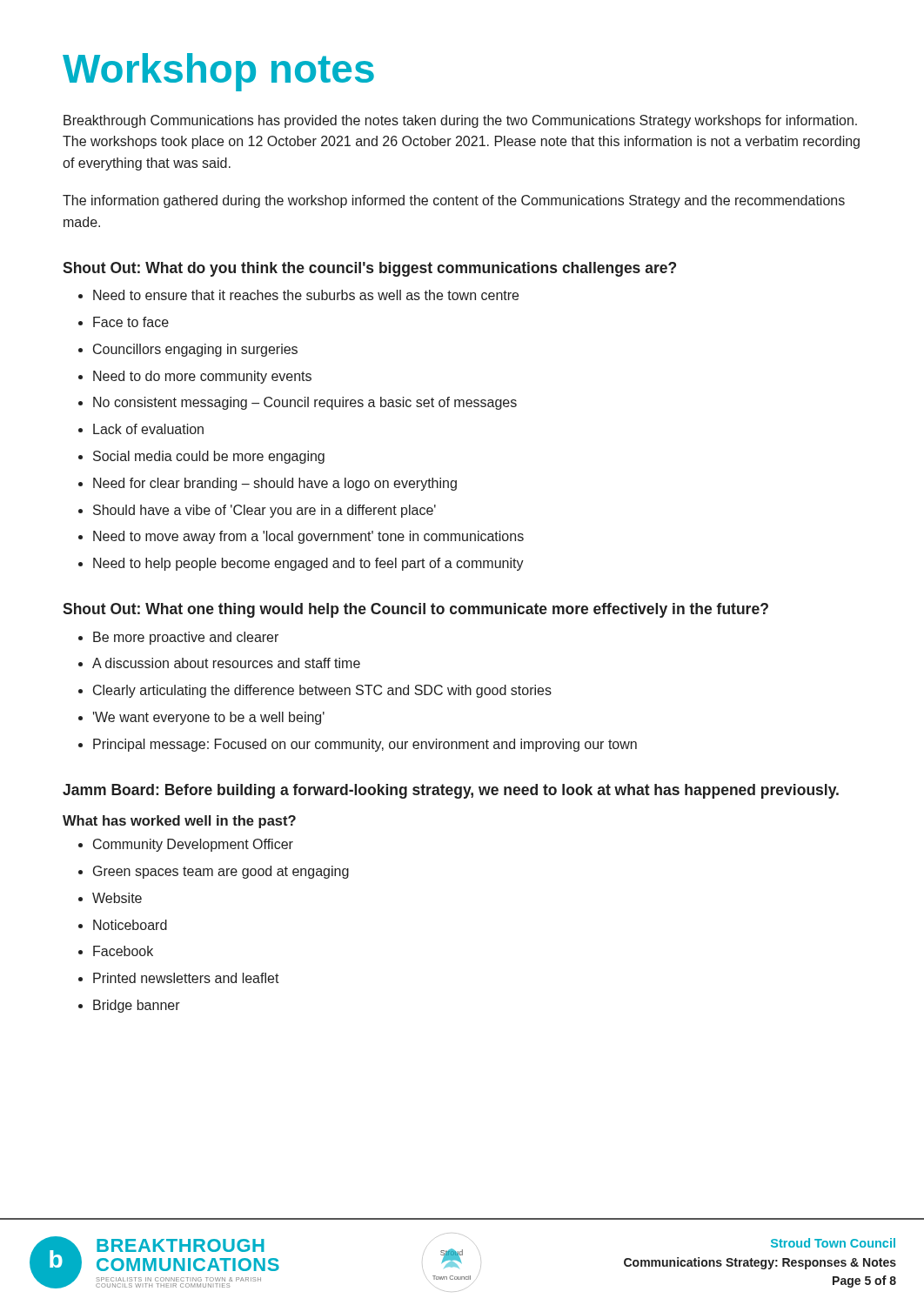
Task: Select the element starting "Need to do more community events"
Action: pyautogui.click(x=195, y=377)
